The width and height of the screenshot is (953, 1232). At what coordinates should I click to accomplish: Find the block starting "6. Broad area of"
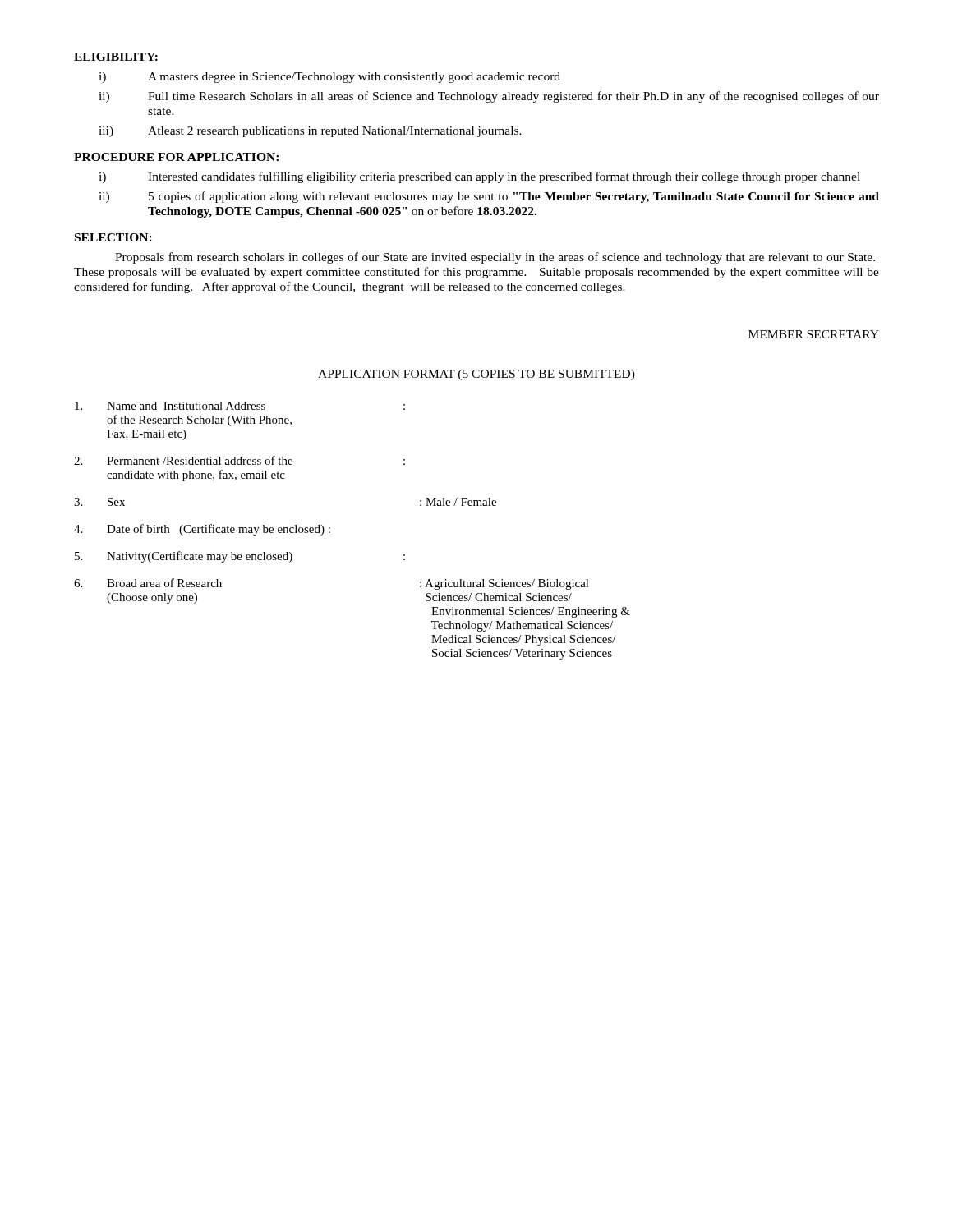pyautogui.click(x=476, y=618)
